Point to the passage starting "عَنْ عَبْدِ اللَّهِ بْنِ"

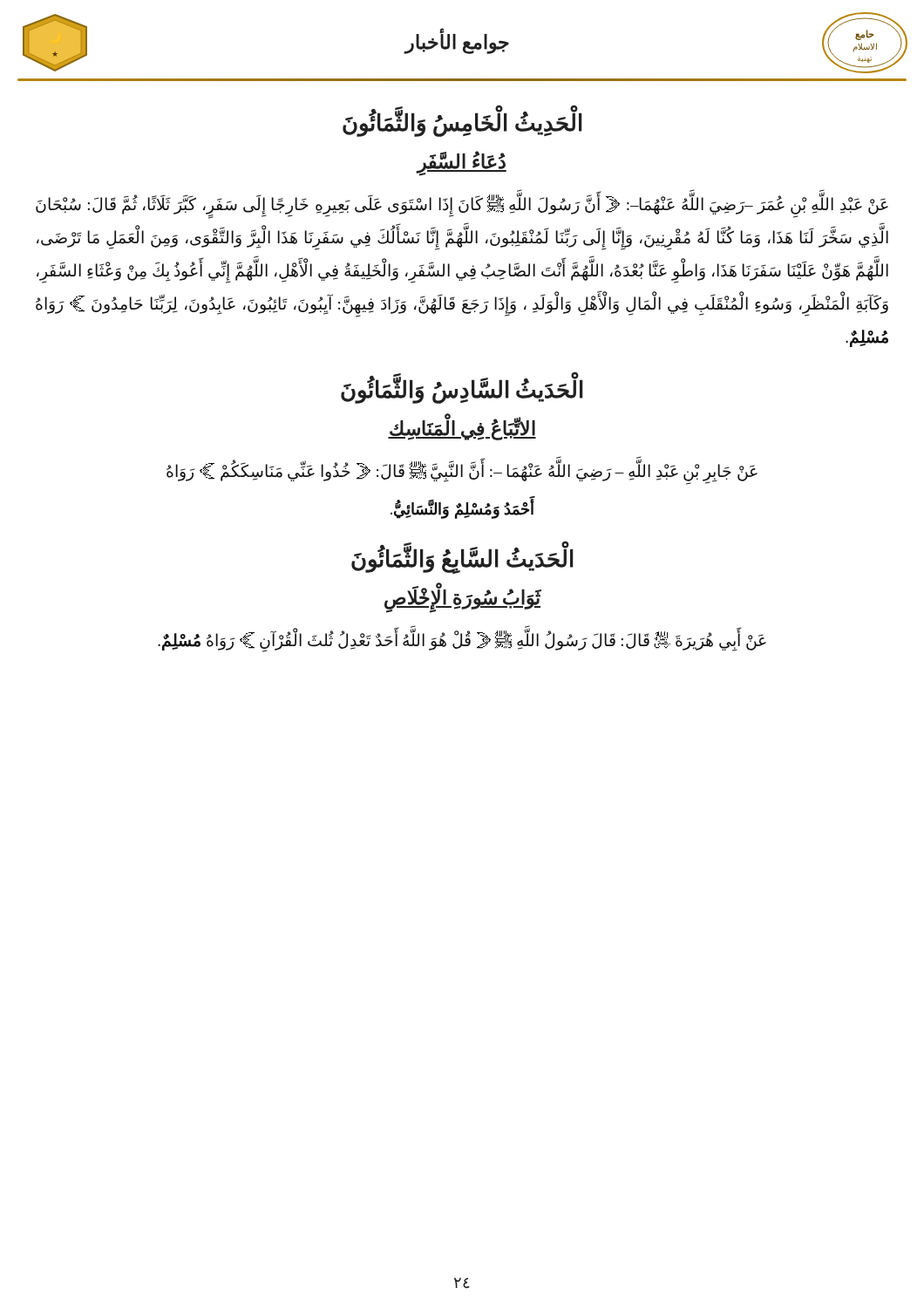click(462, 271)
